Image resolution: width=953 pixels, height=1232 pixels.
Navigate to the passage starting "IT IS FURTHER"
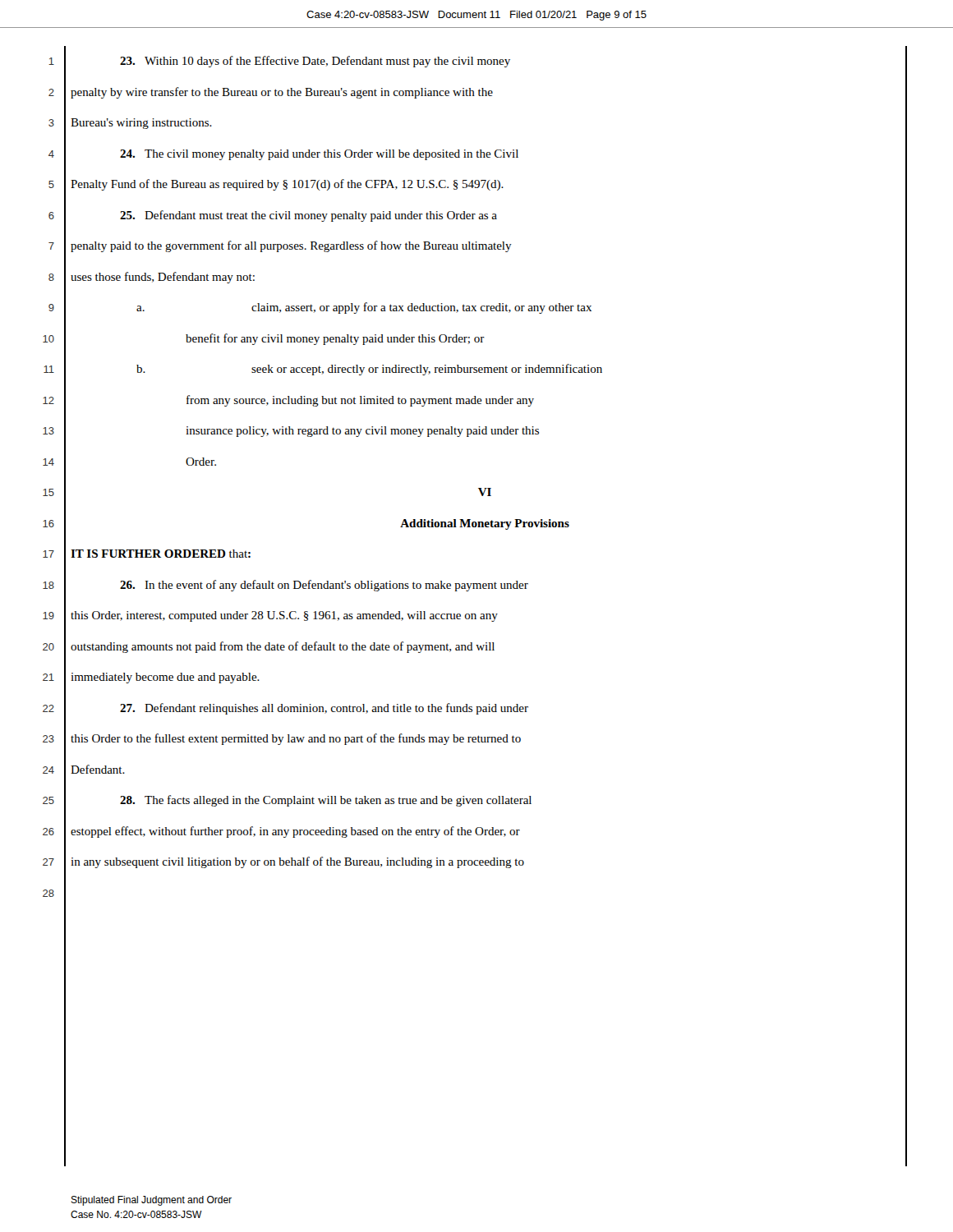(x=161, y=554)
